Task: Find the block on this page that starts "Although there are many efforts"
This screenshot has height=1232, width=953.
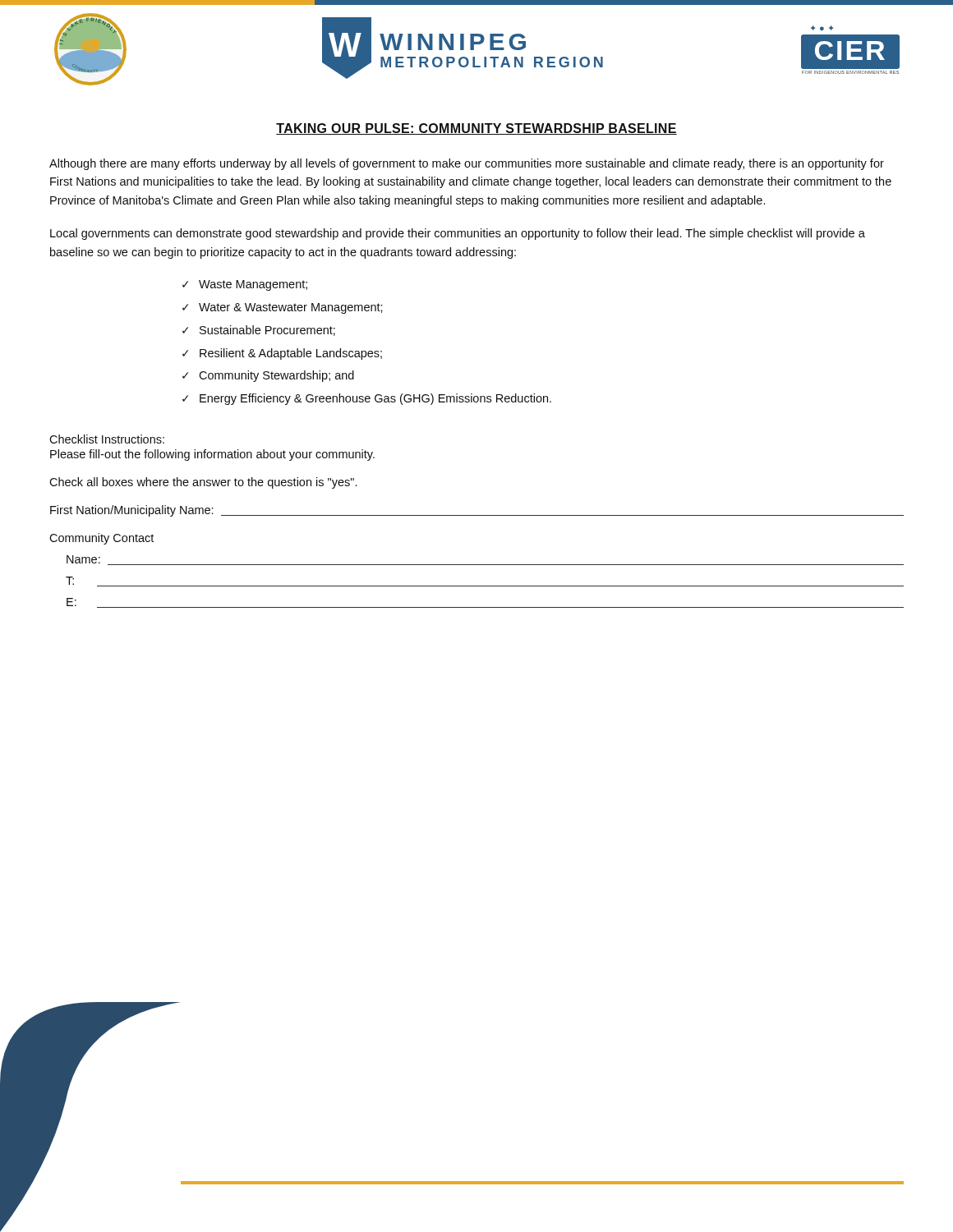Action: [x=470, y=182]
